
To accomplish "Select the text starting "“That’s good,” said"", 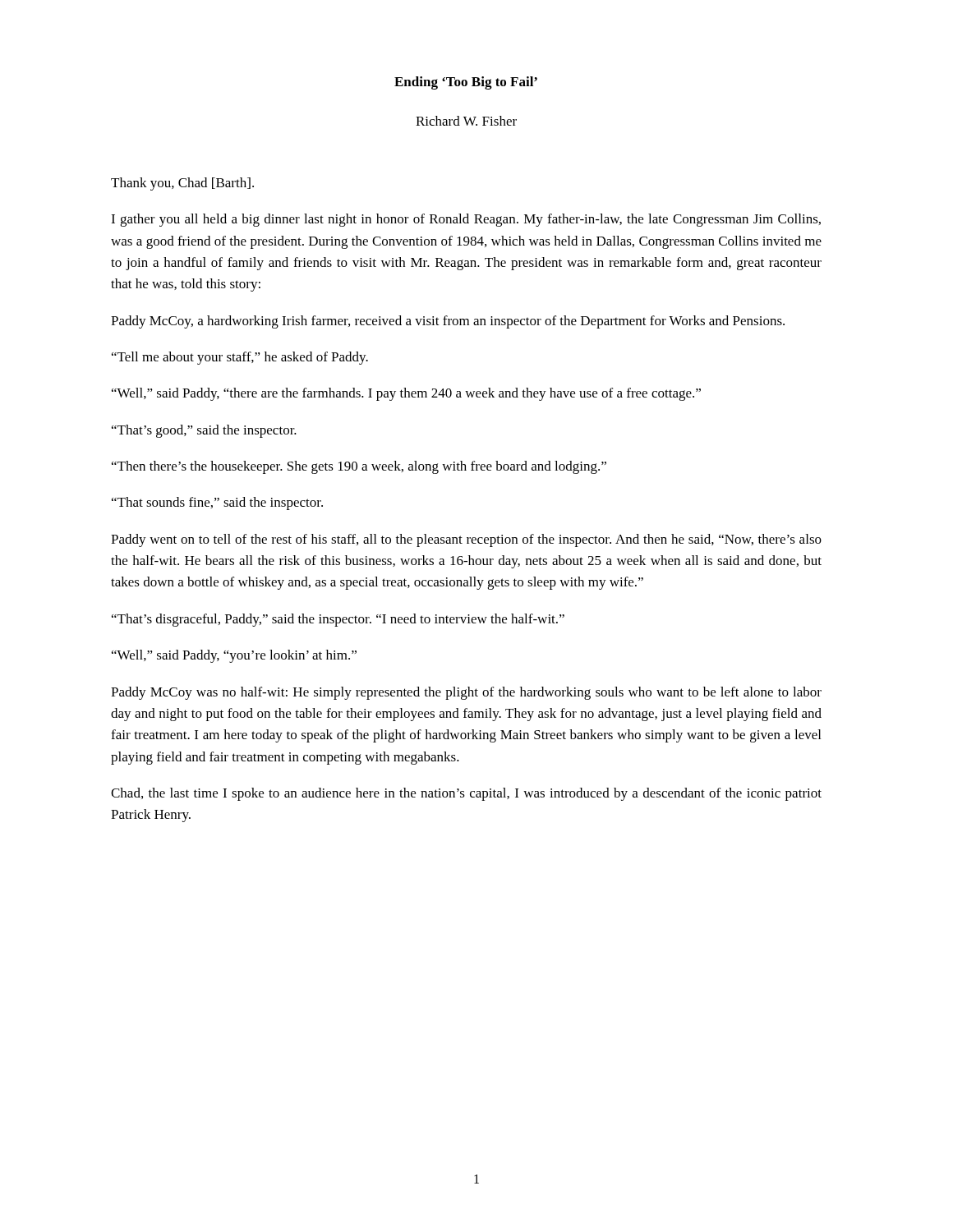I will [204, 430].
